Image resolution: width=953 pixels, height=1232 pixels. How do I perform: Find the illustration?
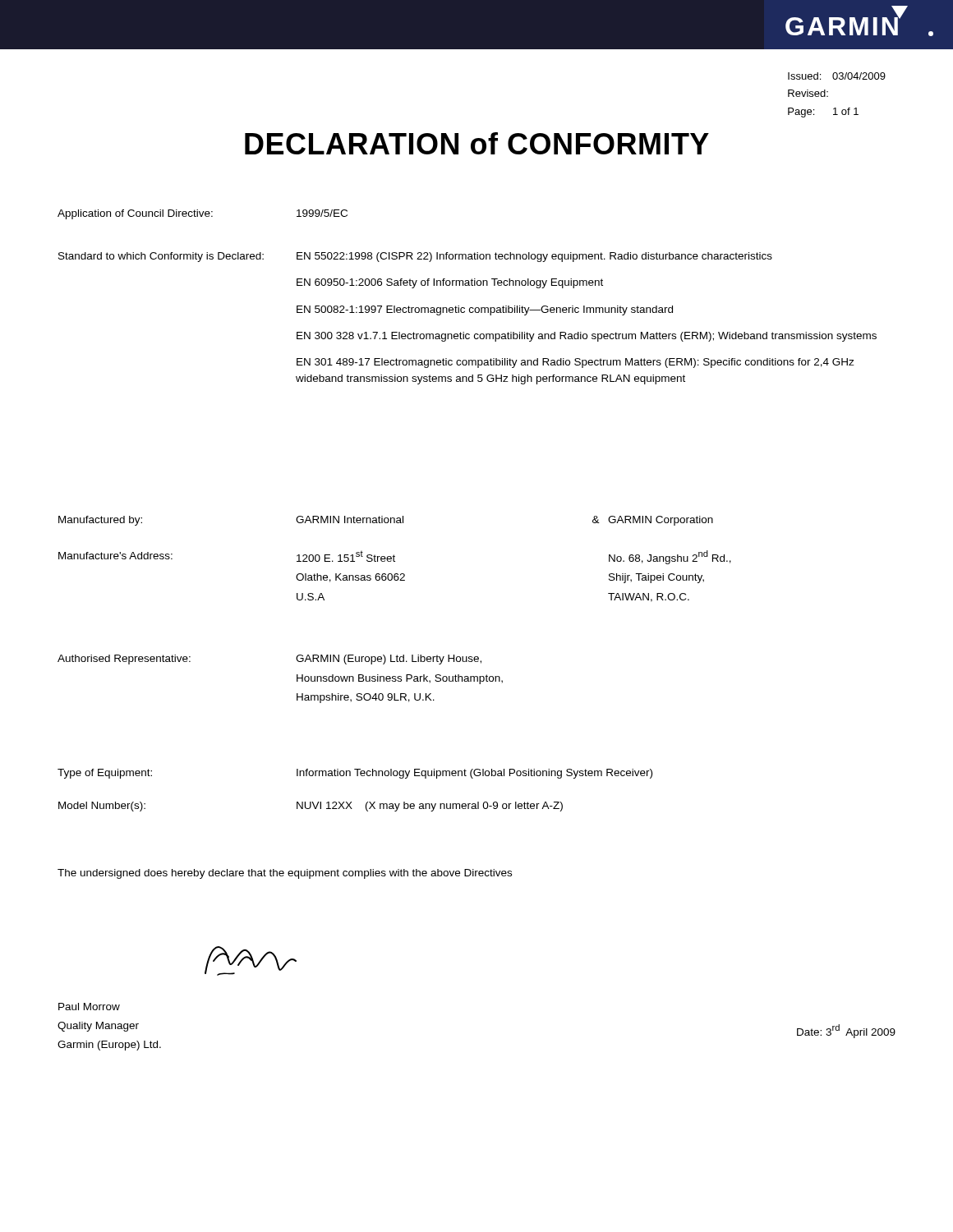251,953
